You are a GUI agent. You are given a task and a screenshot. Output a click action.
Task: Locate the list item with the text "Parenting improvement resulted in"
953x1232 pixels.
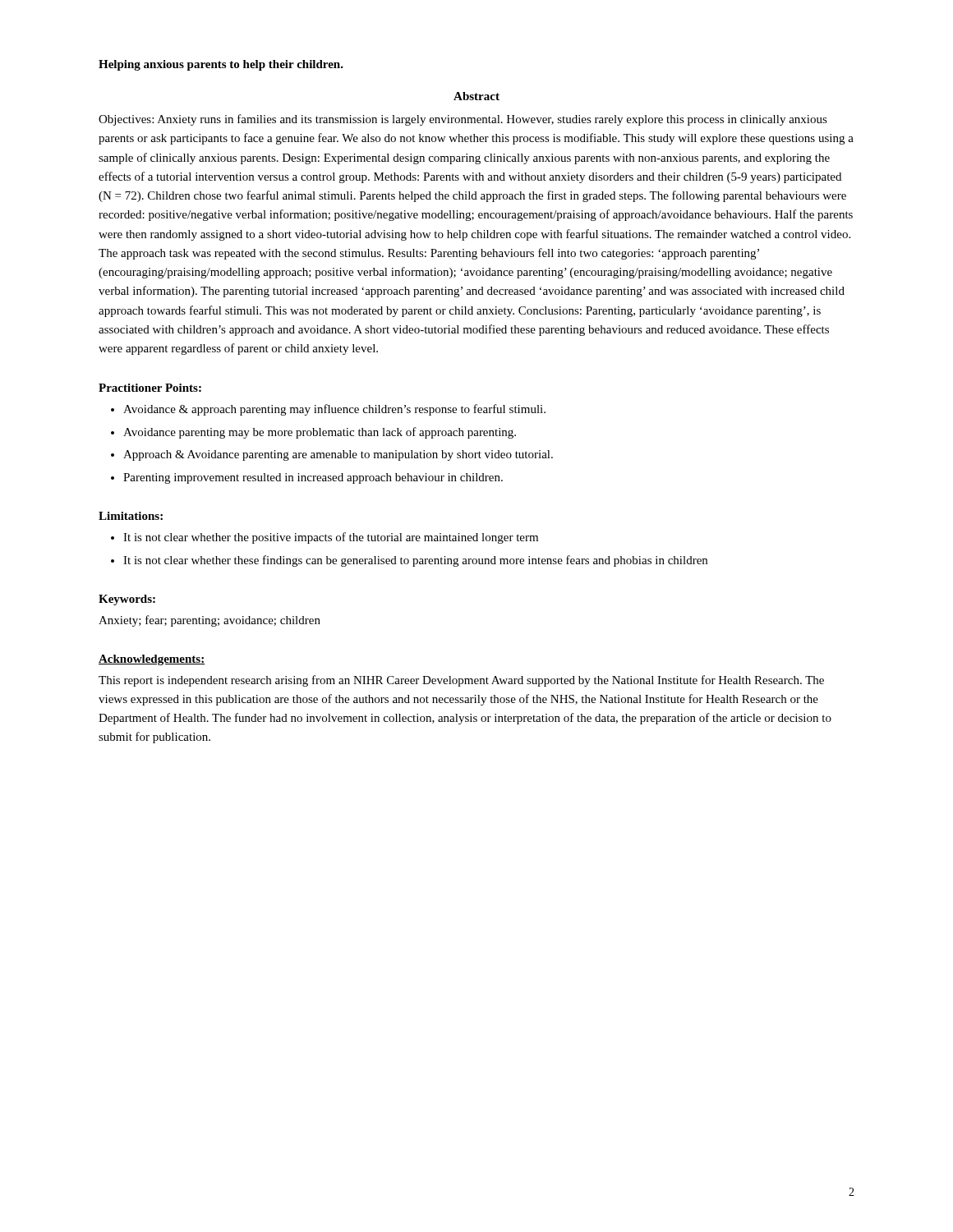pos(313,477)
